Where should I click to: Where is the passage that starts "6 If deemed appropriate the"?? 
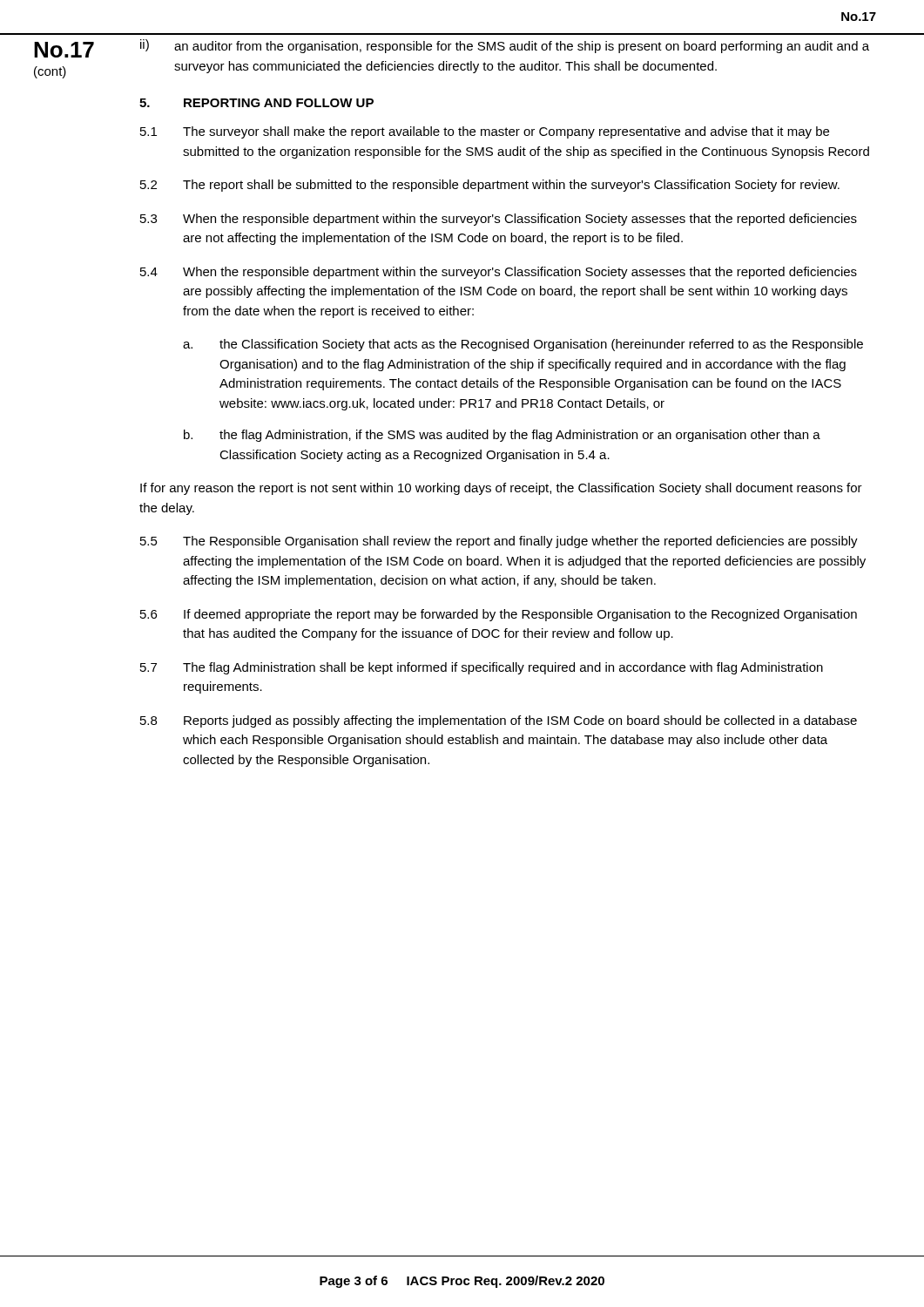[508, 624]
